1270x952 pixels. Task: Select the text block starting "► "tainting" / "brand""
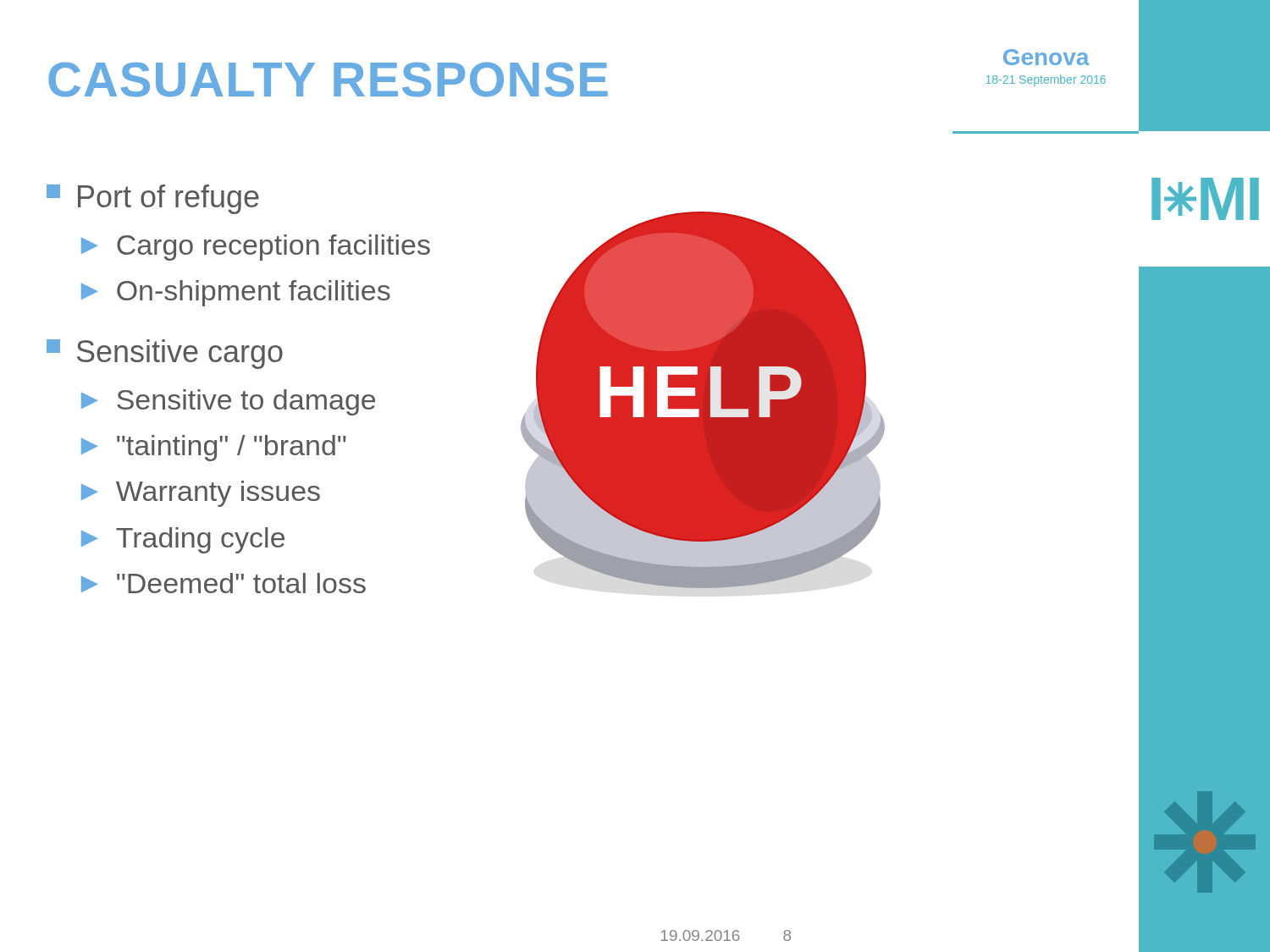[211, 445]
